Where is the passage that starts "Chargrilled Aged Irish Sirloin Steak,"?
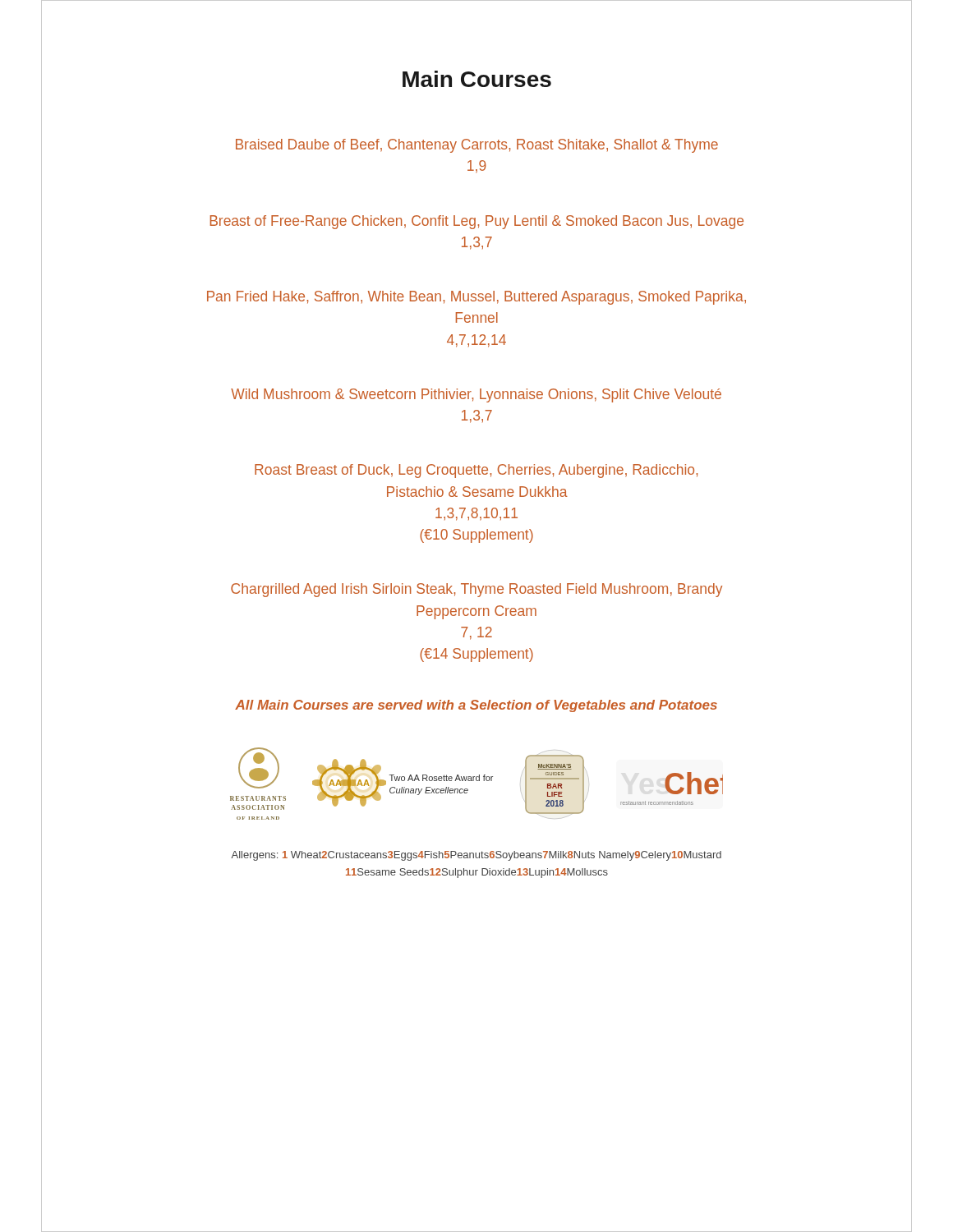Viewport: 953px width, 1232px height. coord(476,621)
